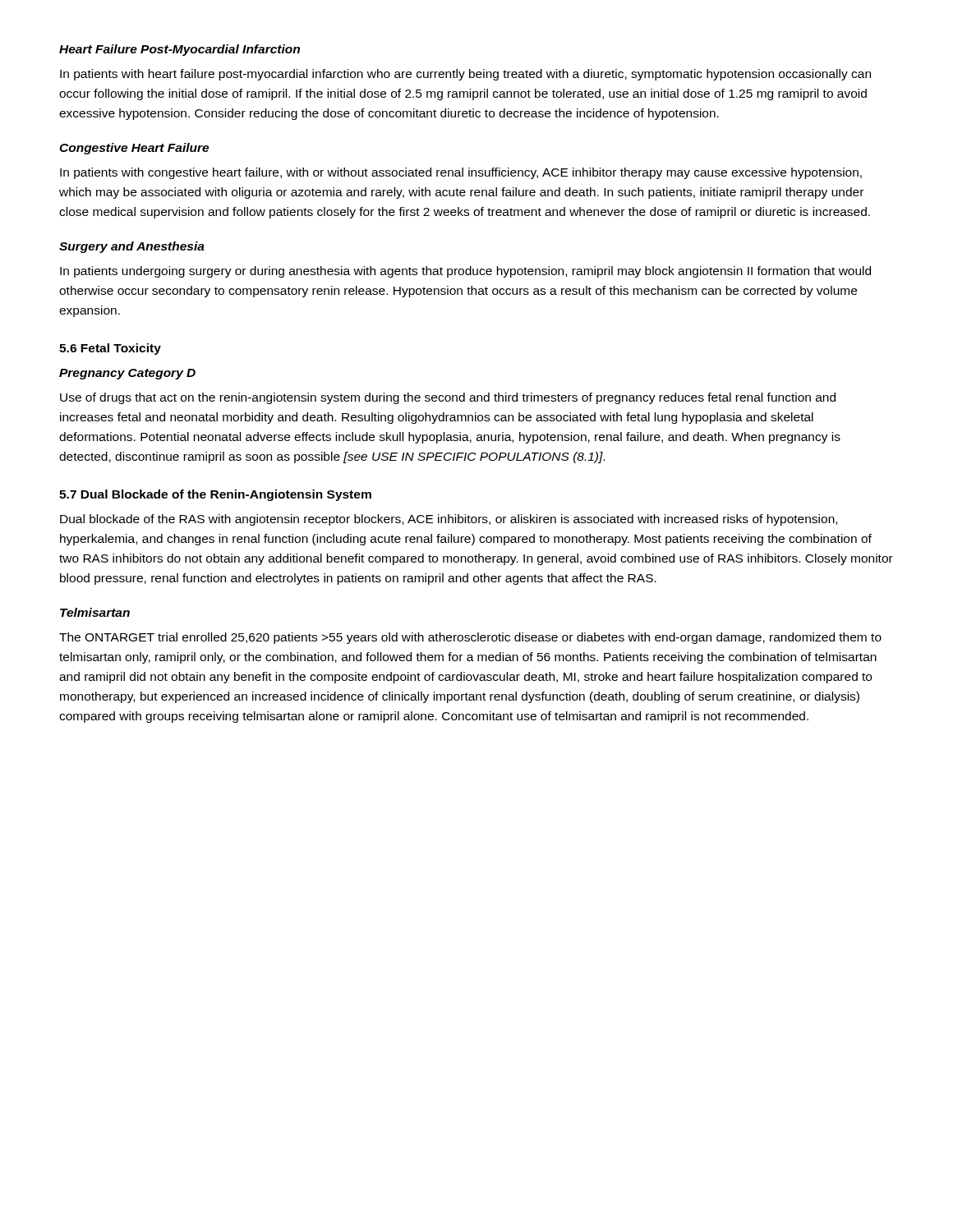Find the region starting "The ONTARGET trial enrolled 25,620 patients"
This screenshot has height=1232, width=953.
click(470, 677)
